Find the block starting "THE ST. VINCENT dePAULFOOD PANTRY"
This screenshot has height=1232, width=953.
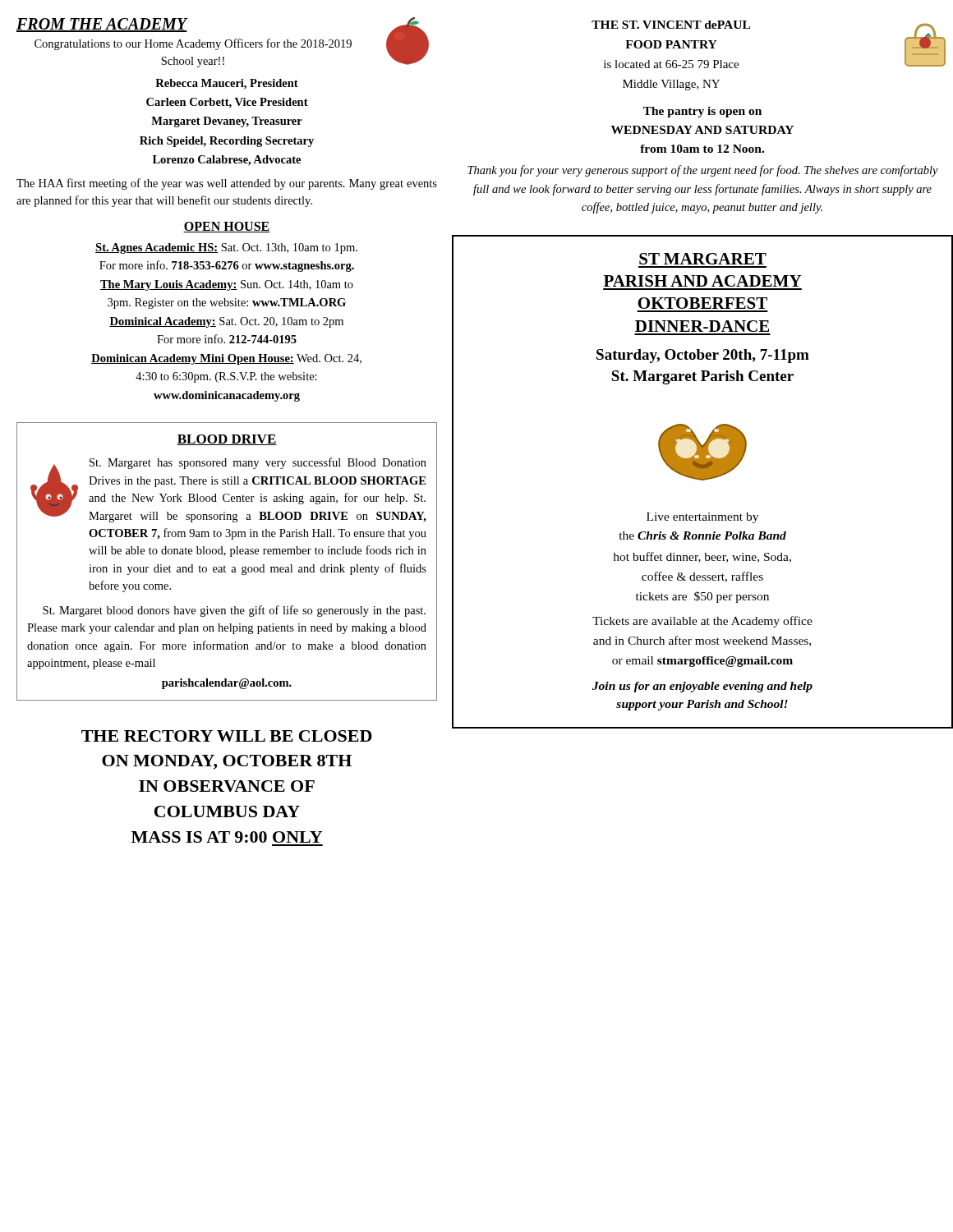pos(702,54)
